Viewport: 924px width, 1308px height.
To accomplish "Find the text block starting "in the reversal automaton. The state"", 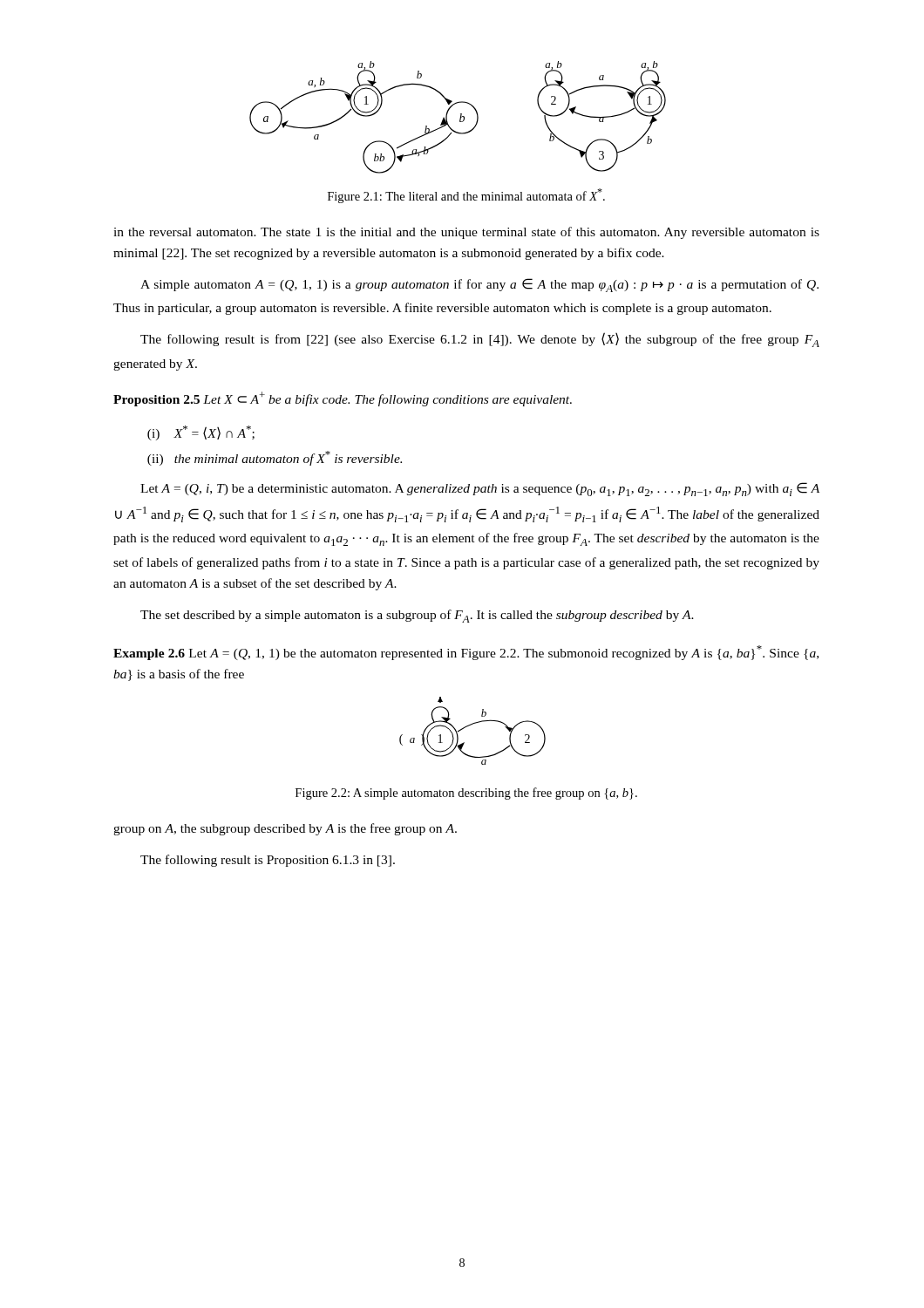I will 466,243.
